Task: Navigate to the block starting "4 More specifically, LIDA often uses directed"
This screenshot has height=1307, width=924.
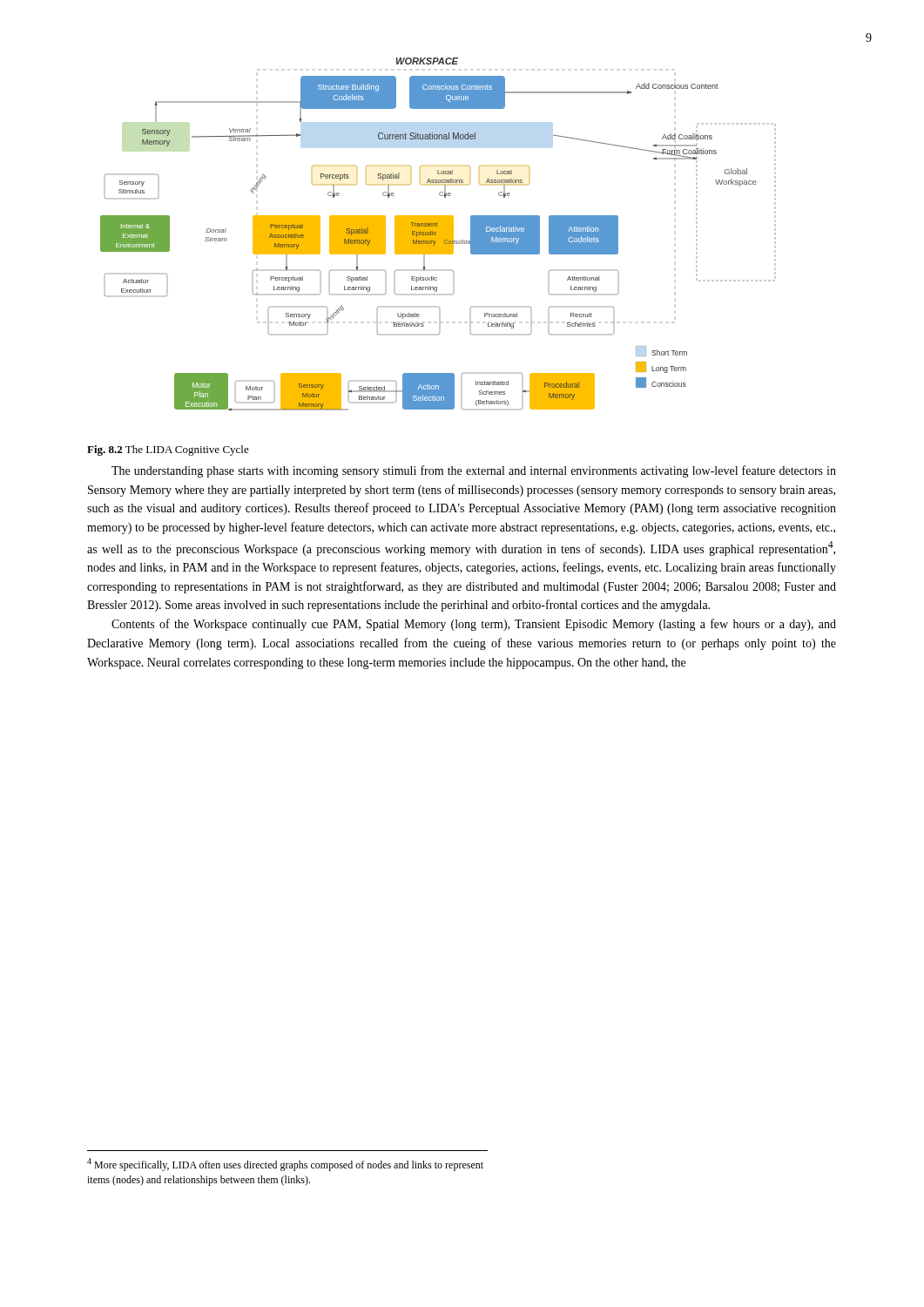Action: tap(285, 1171)
